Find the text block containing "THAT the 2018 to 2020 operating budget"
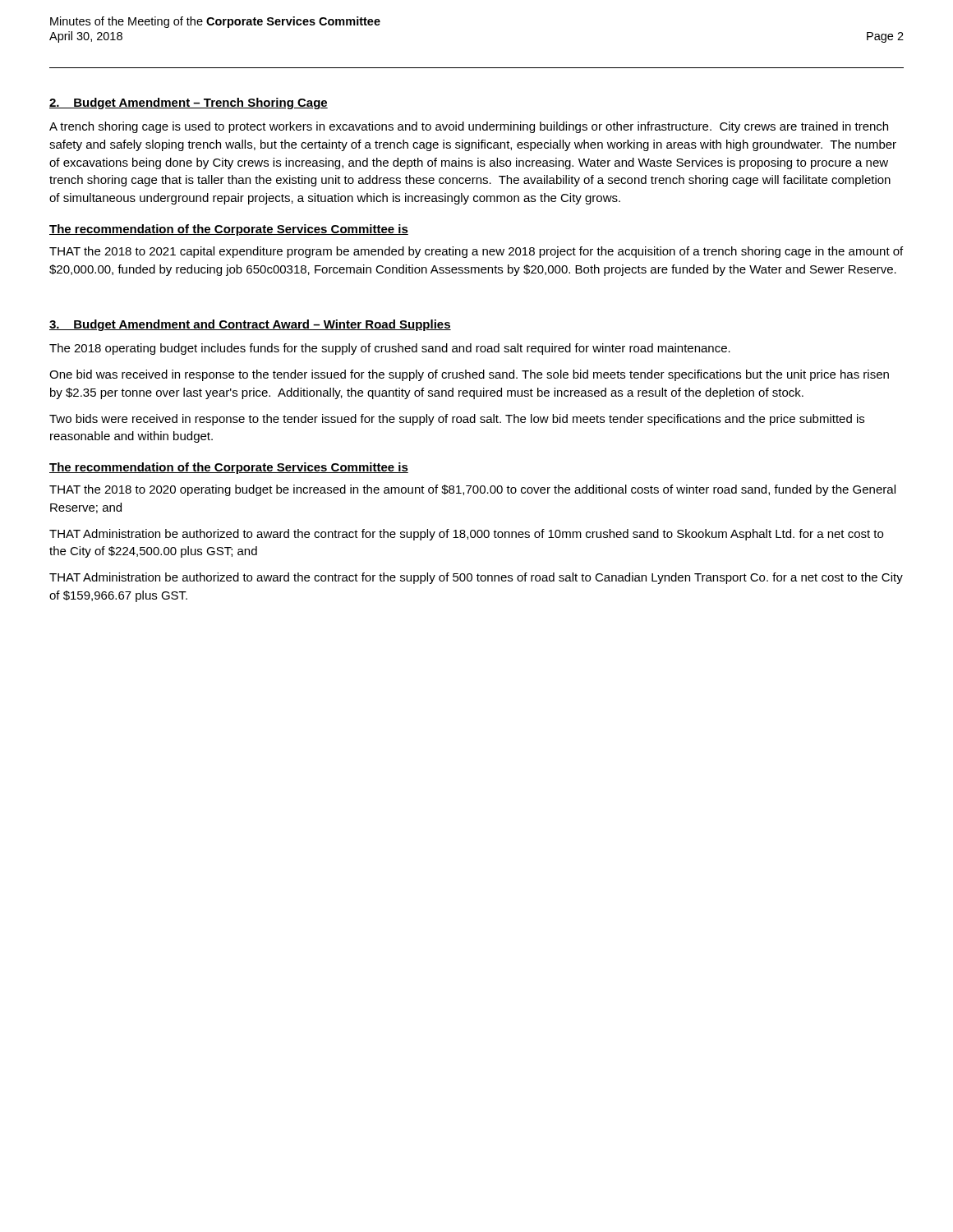 [x=473, y=498]
